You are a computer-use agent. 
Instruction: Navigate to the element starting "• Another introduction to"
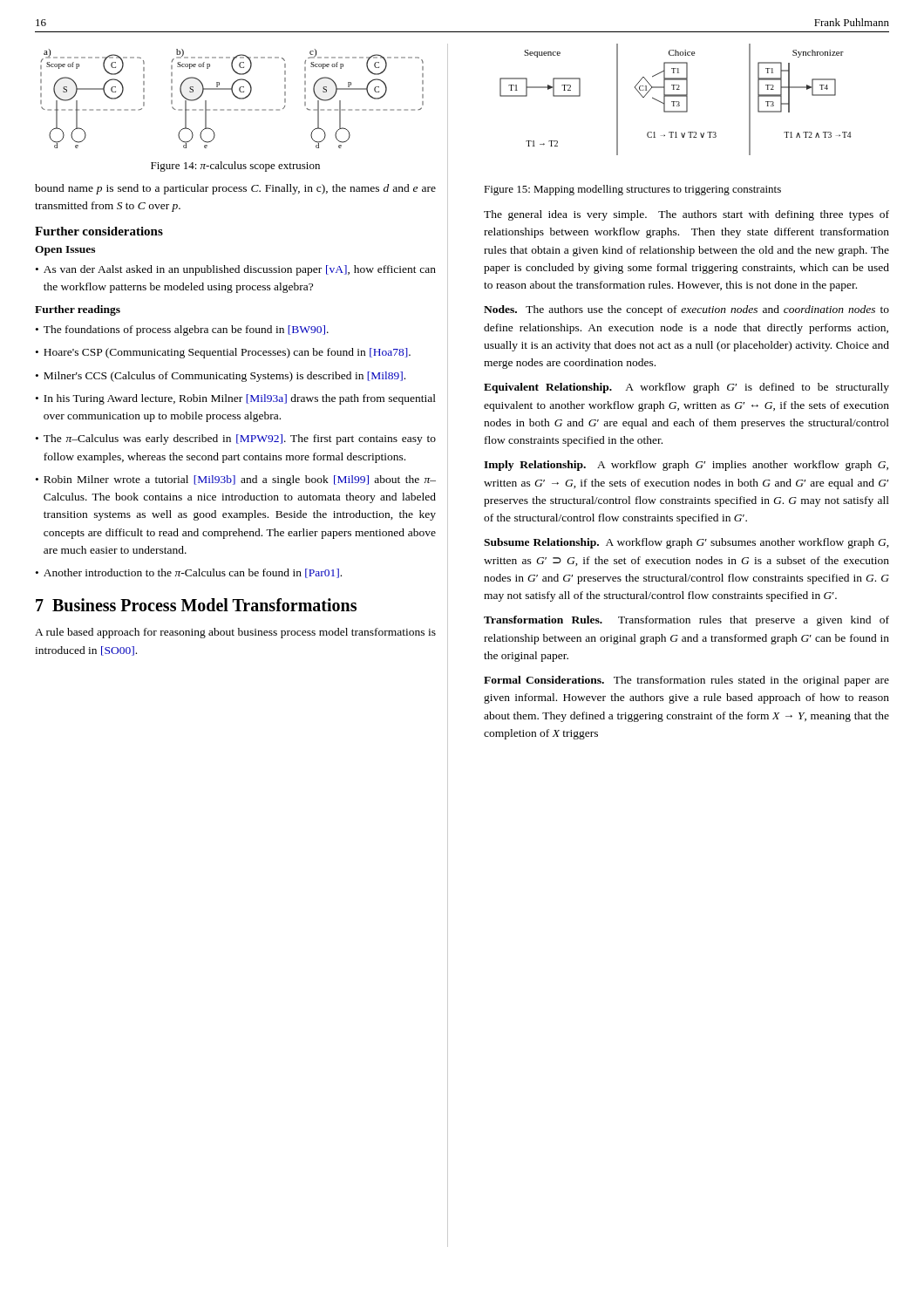pos(189,573)
